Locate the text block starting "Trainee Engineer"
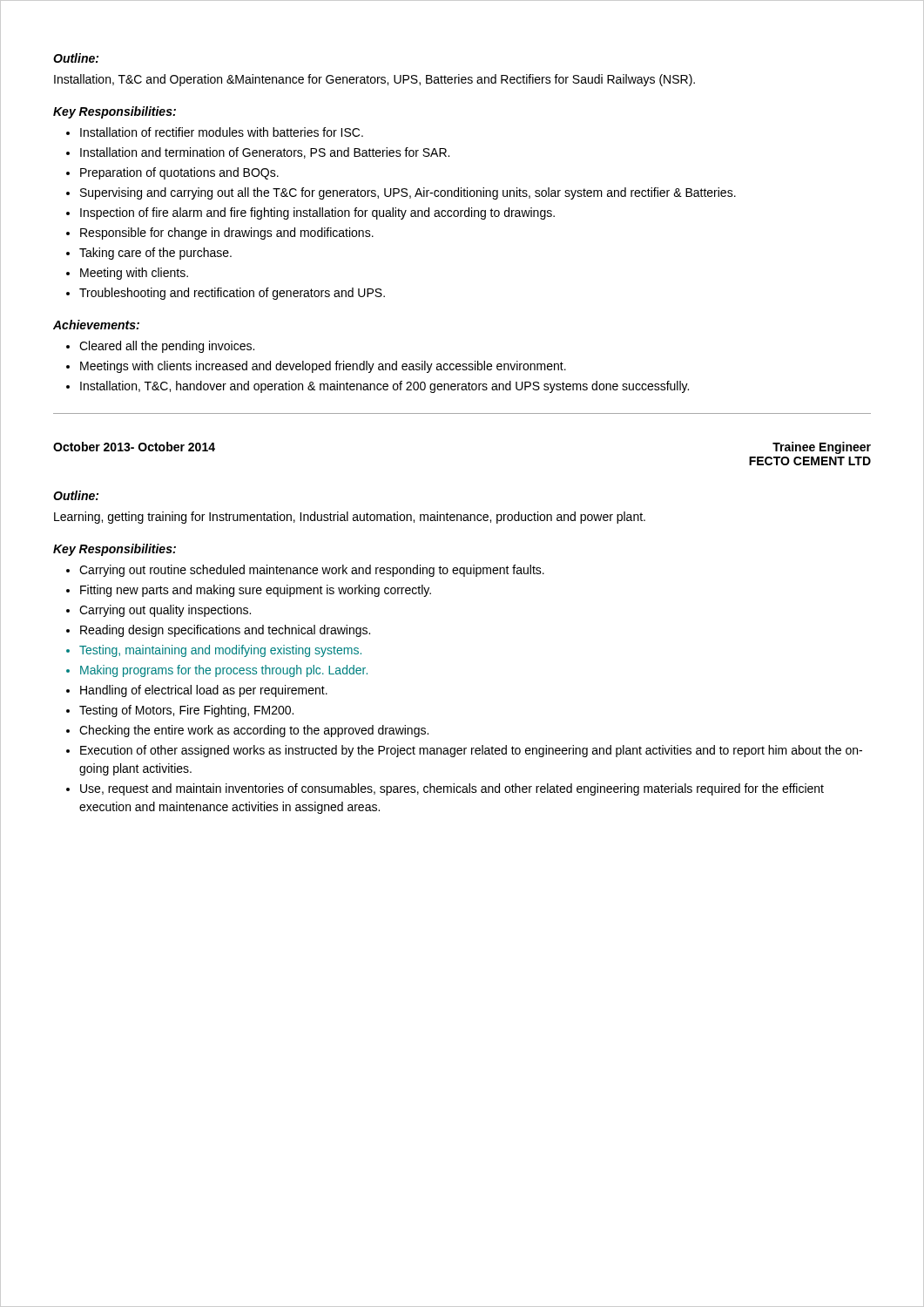Viewport: 924px width, 1307px height. 822,447
